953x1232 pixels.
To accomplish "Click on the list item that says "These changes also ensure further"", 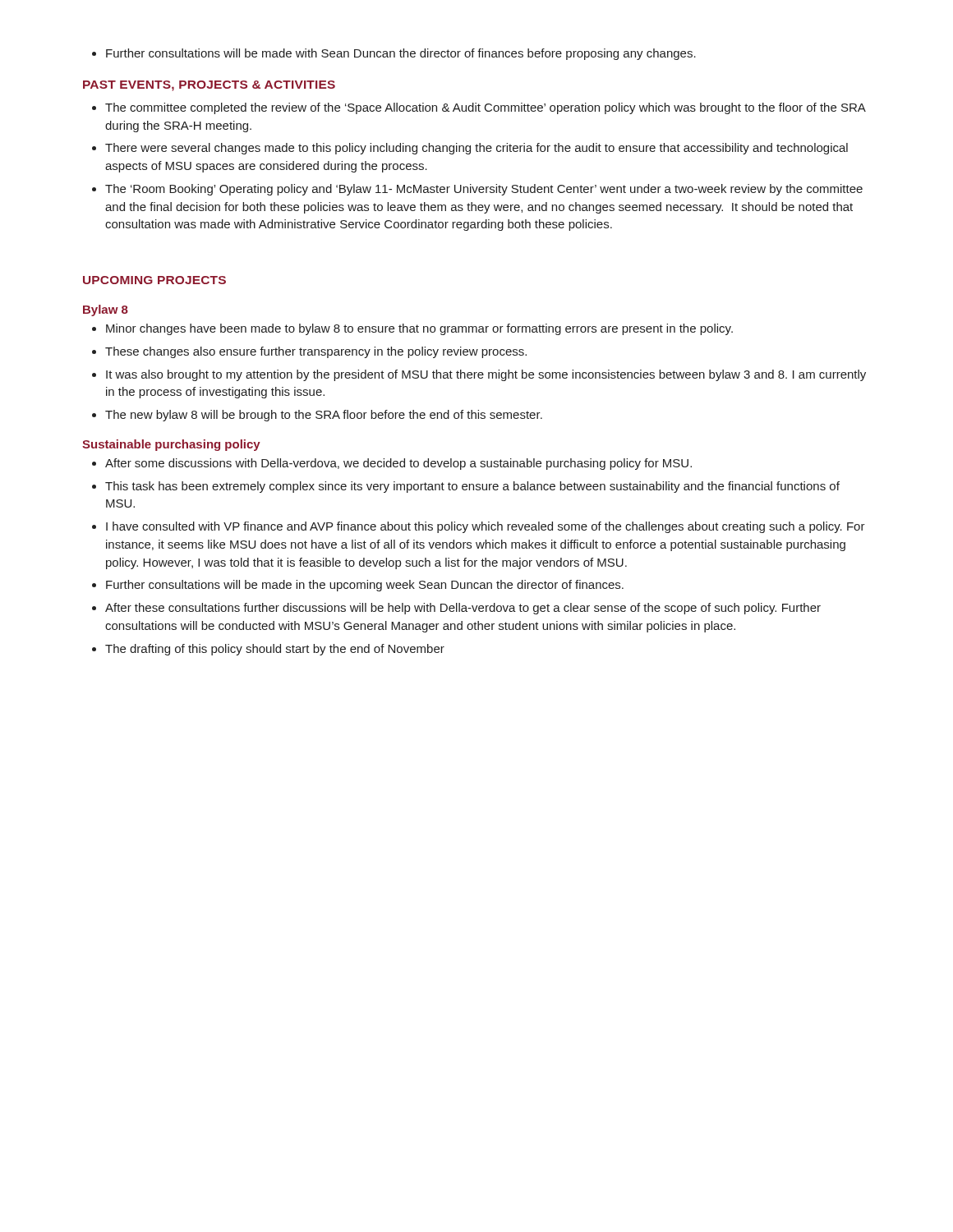I will click(x=476, y=351).
